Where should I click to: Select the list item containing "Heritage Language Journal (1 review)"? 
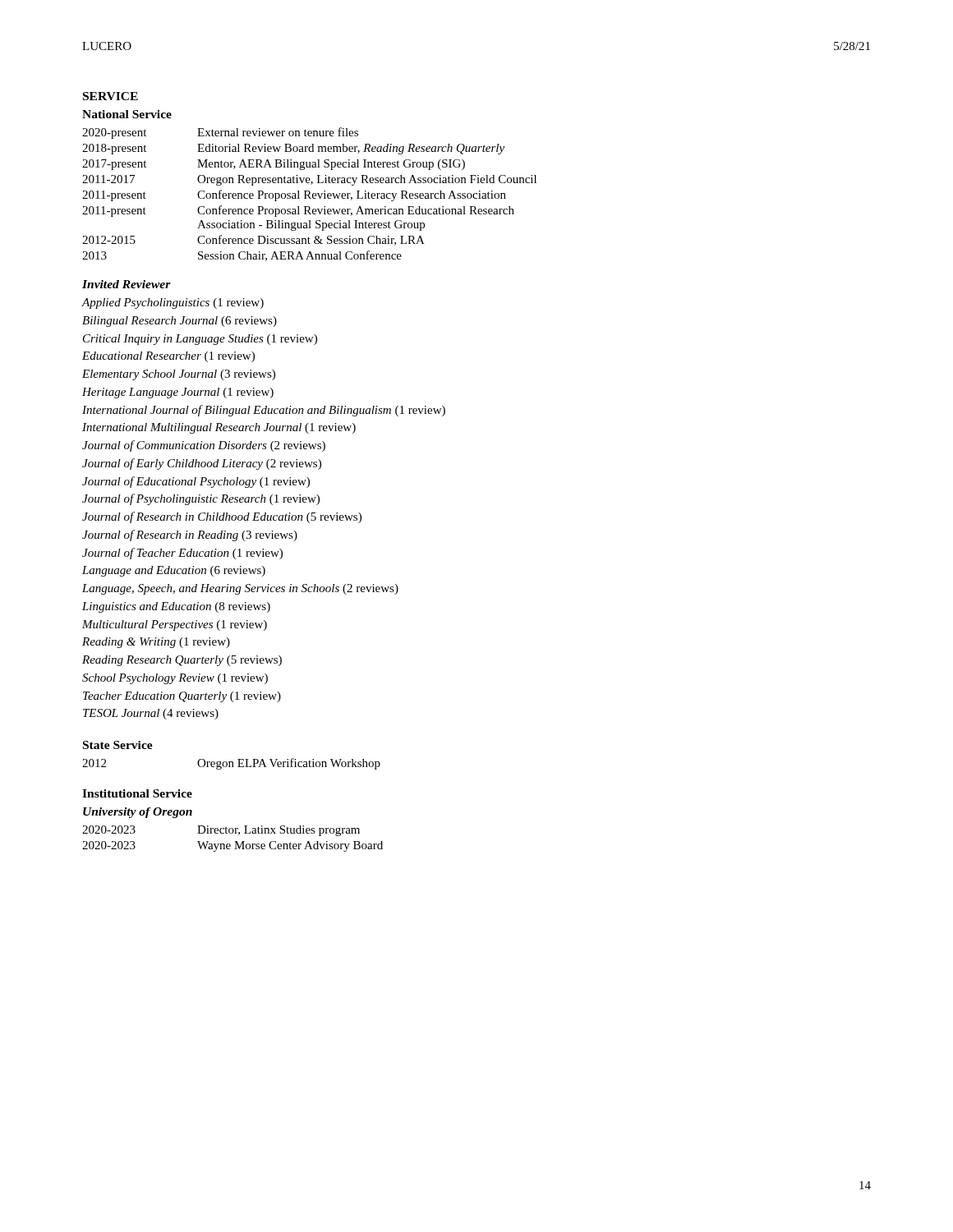coord(178,392)
